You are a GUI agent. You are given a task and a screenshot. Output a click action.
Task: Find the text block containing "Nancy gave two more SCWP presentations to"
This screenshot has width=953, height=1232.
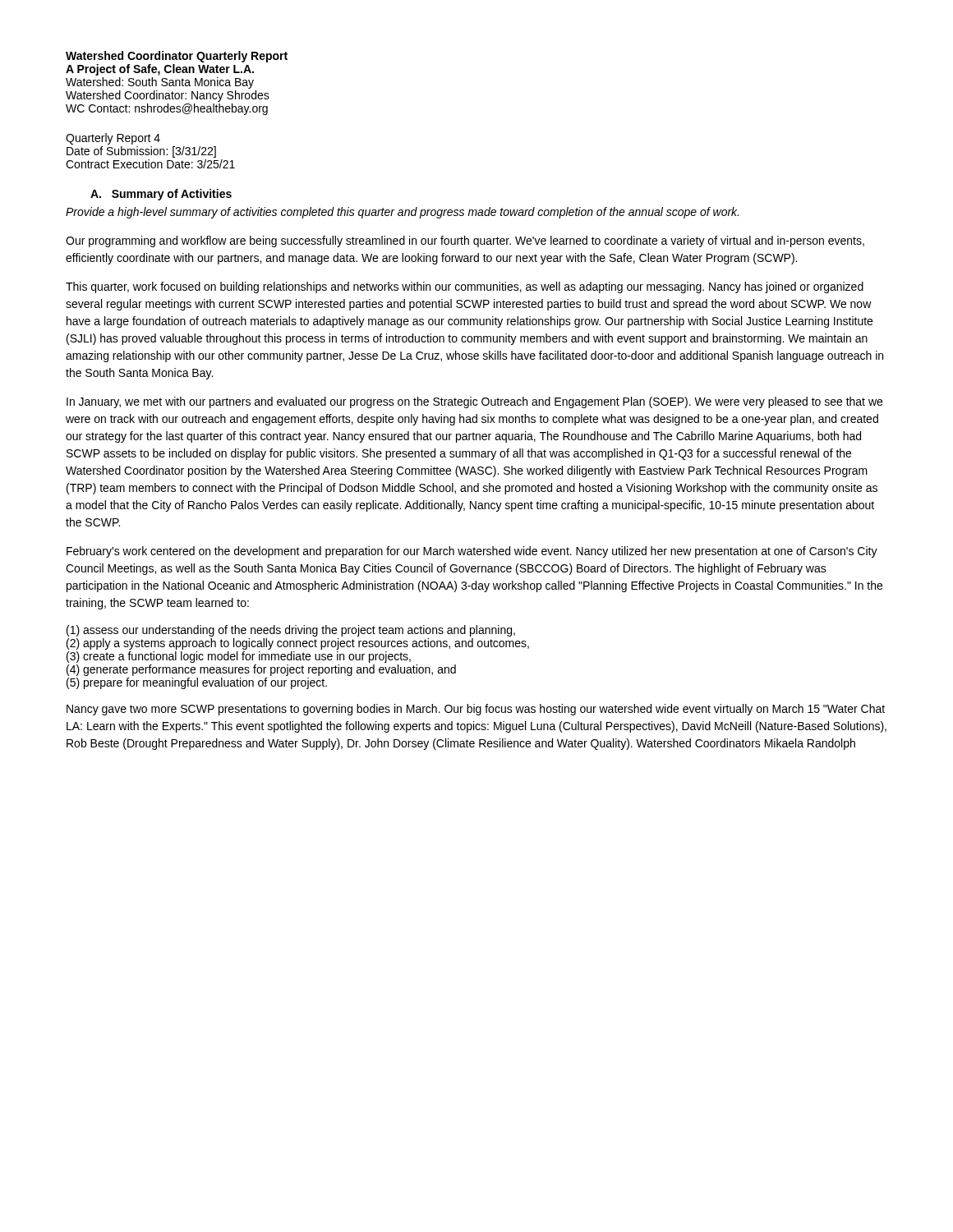tap(476, 727)
